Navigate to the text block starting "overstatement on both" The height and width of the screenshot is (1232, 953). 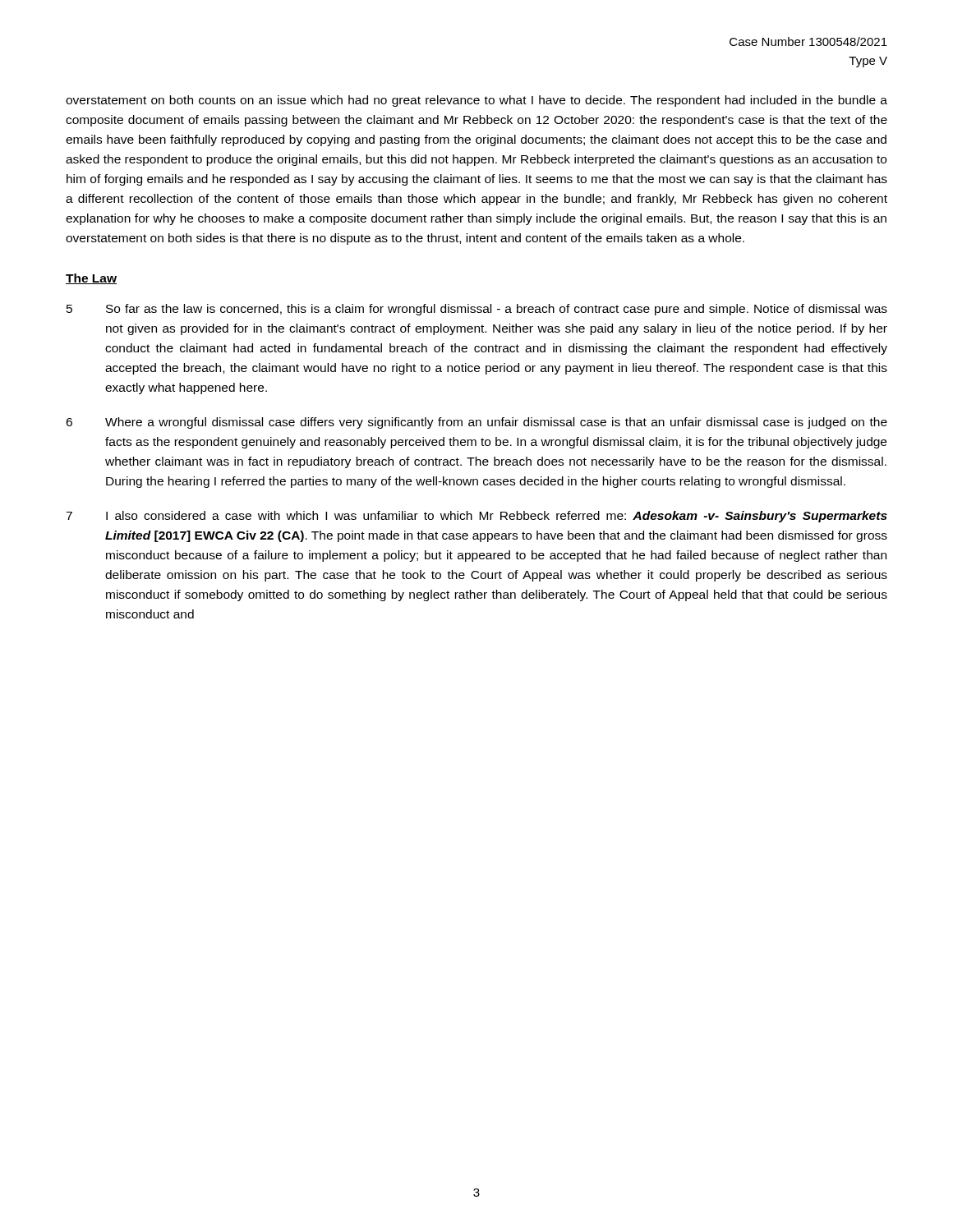tap(476, 169)
